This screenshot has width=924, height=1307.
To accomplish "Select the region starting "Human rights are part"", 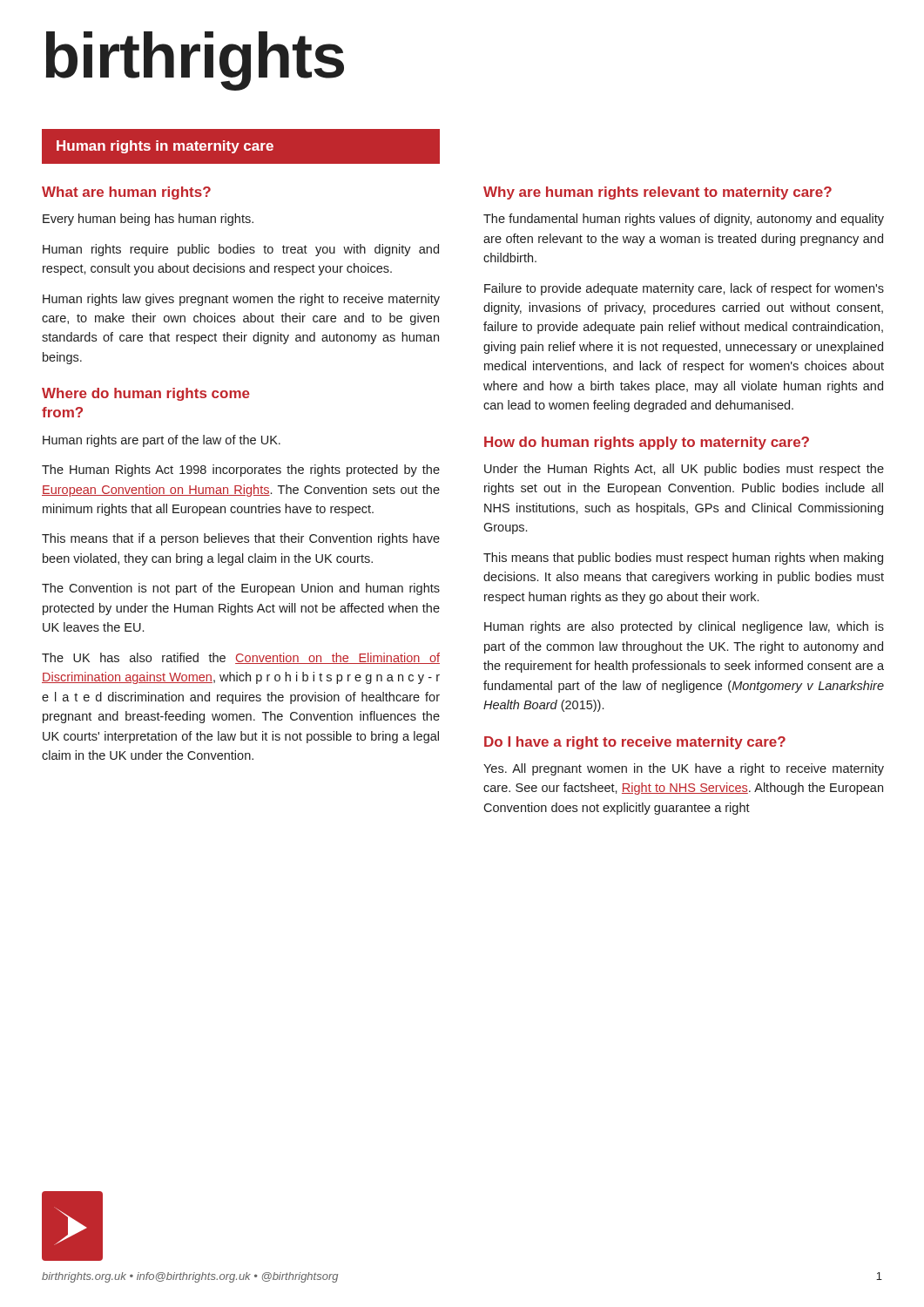I will coord(161,440).
